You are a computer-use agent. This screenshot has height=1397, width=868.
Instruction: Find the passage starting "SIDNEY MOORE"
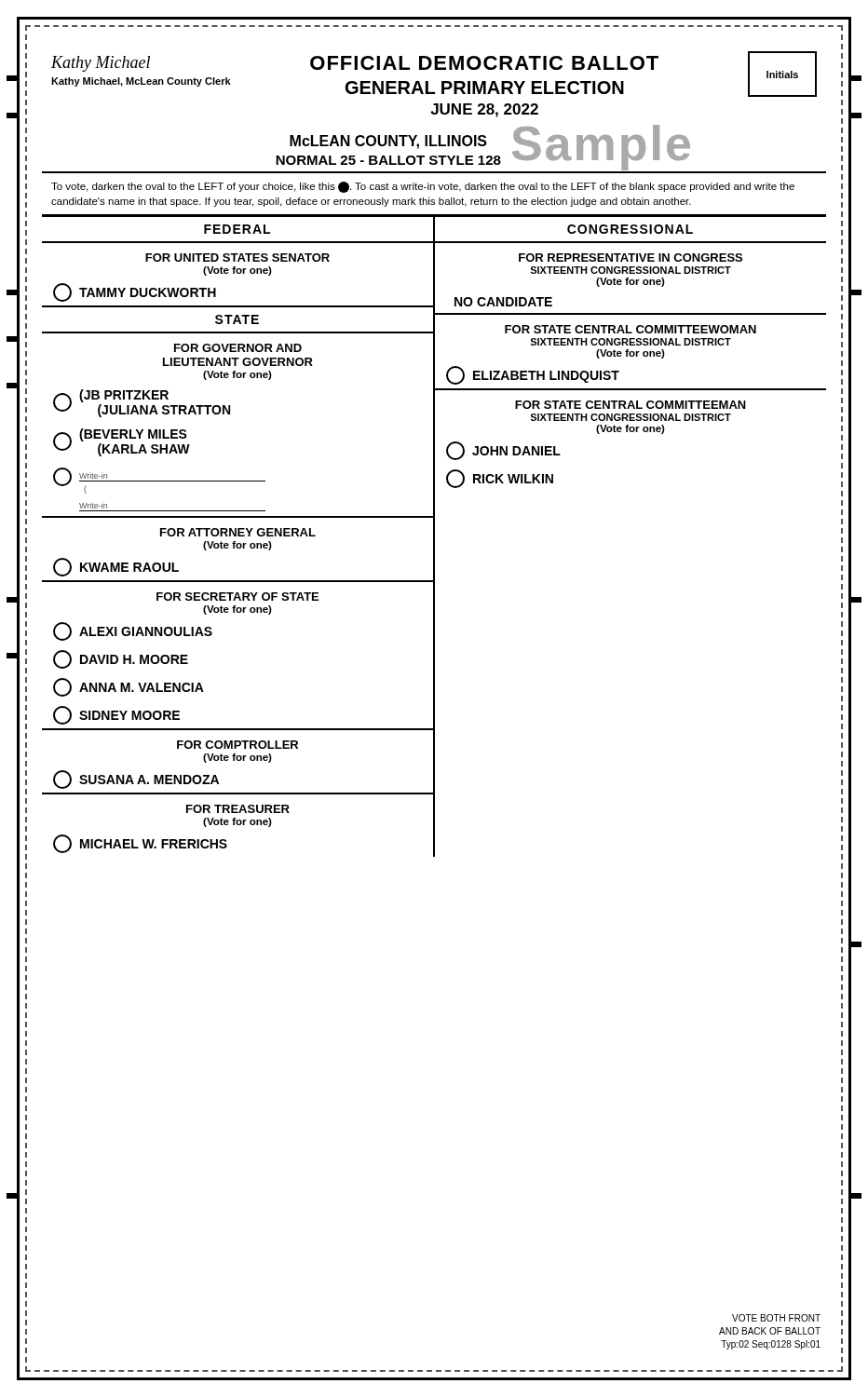click(x=117, y=715)
